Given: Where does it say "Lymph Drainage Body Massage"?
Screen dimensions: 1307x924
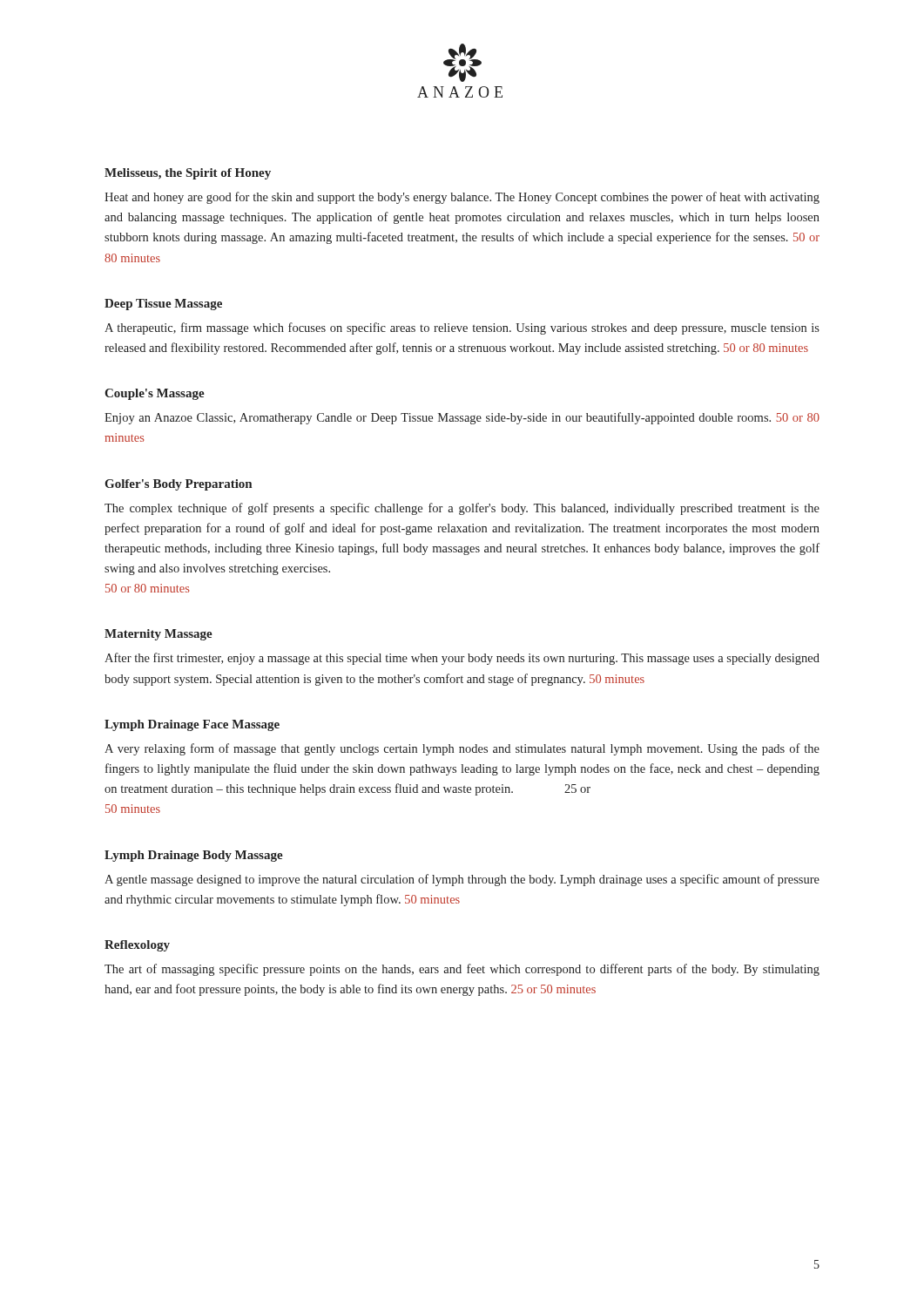Looking at the screenshot, I should click(194, 854).
